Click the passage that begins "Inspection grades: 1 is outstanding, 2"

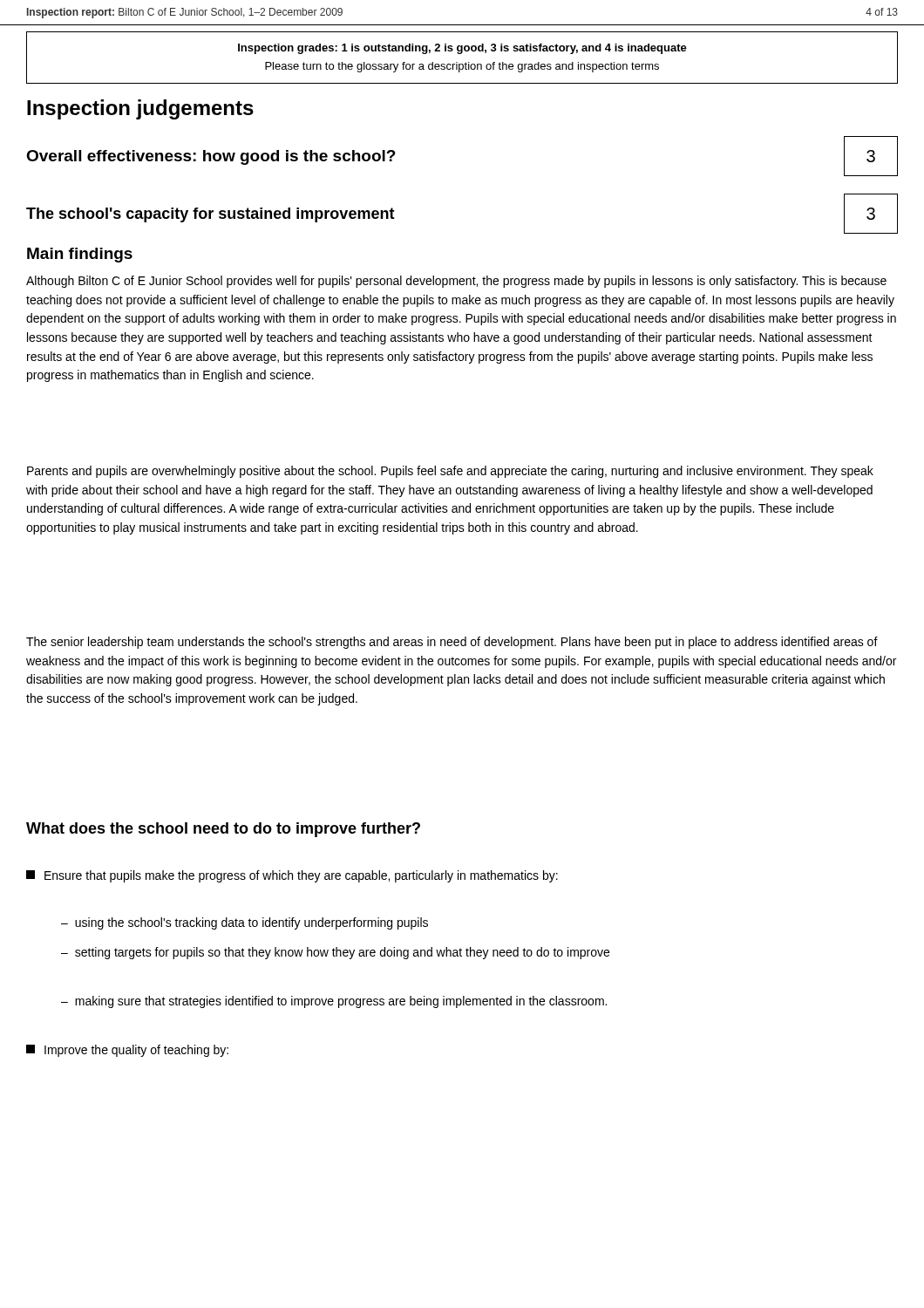click(x=462, y=57)
